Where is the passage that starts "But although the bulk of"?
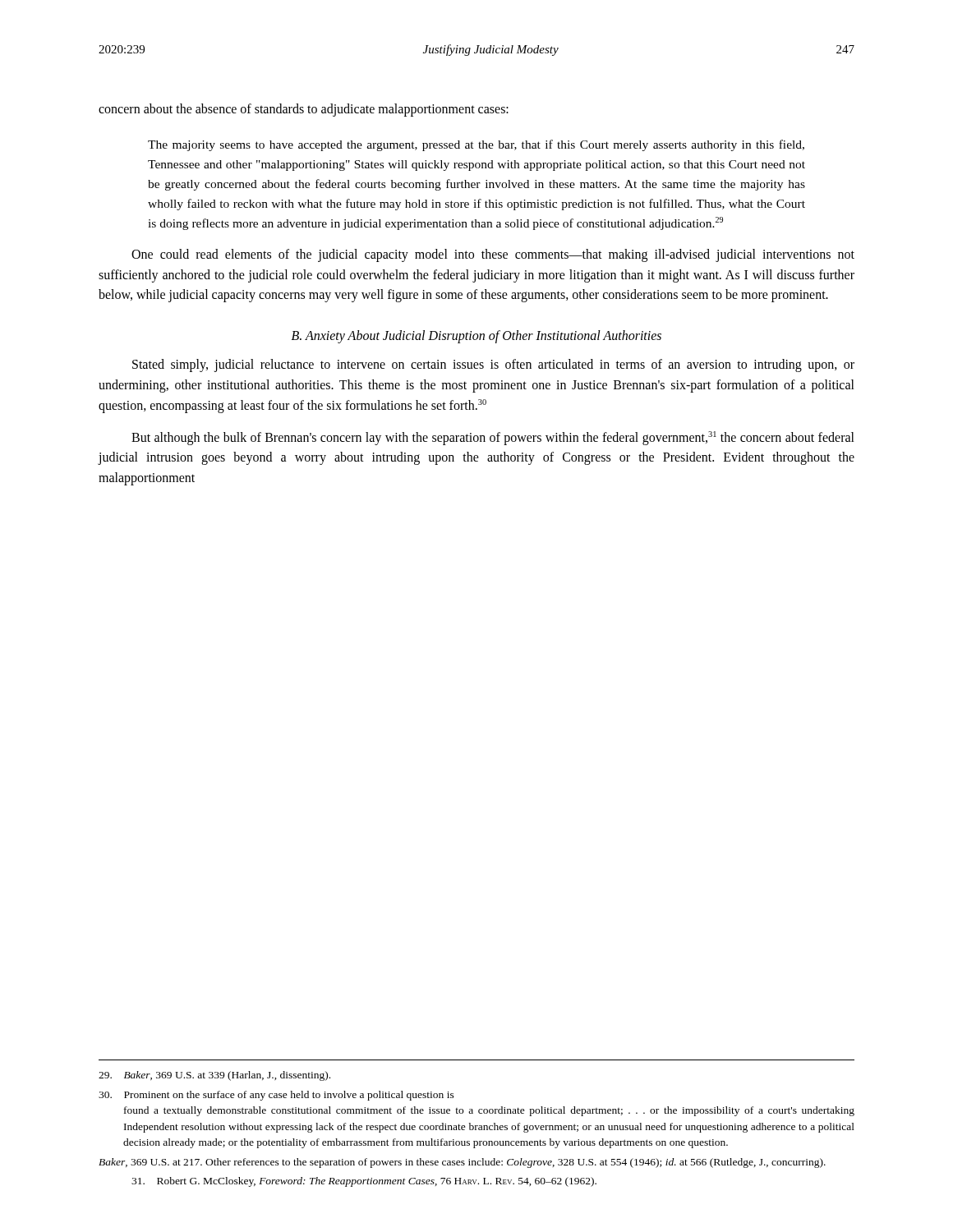The image size is (953, 1232). pos(476,457)
